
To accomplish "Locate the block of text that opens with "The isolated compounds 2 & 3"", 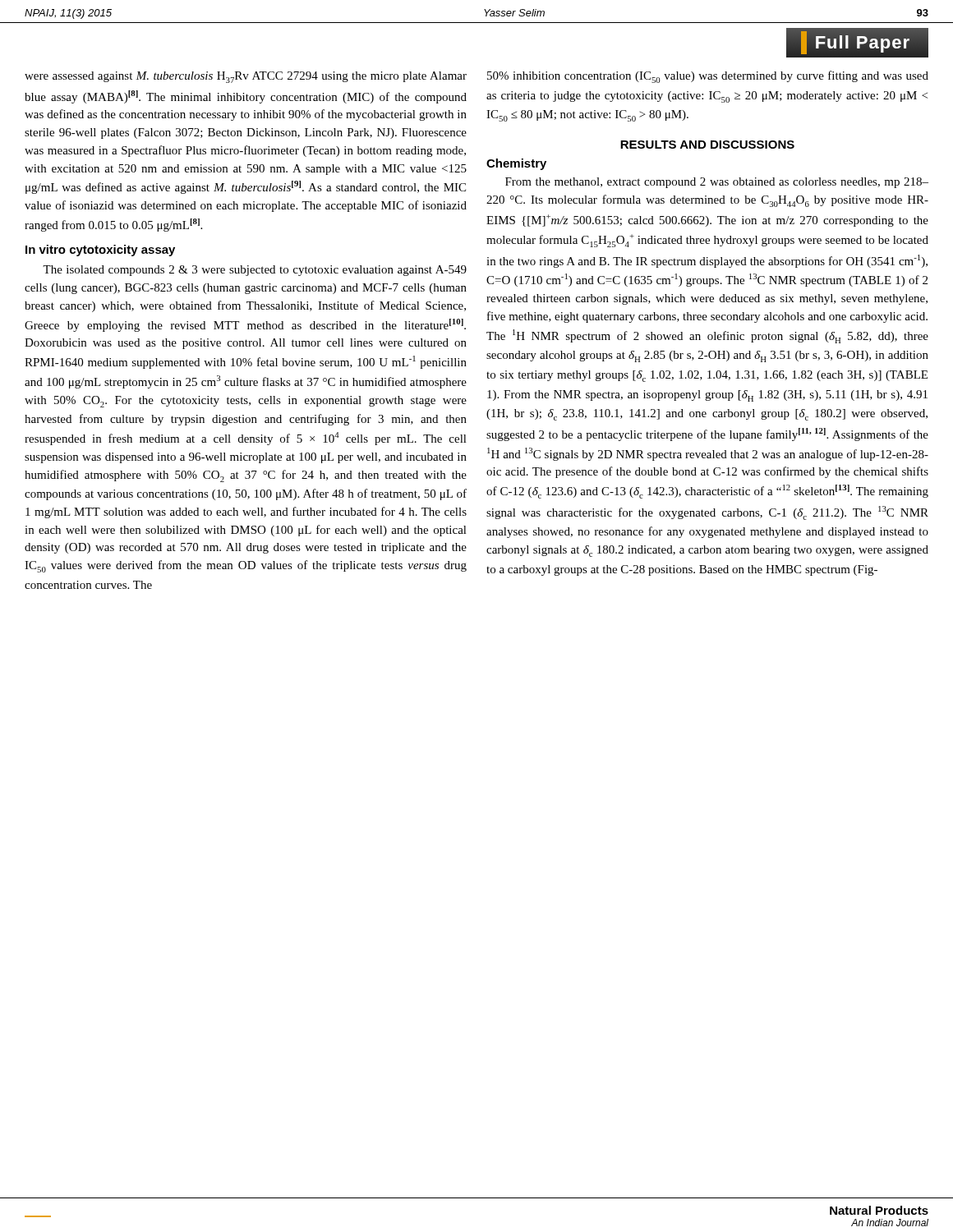I will pyautogui.click(x=246, y=428).
